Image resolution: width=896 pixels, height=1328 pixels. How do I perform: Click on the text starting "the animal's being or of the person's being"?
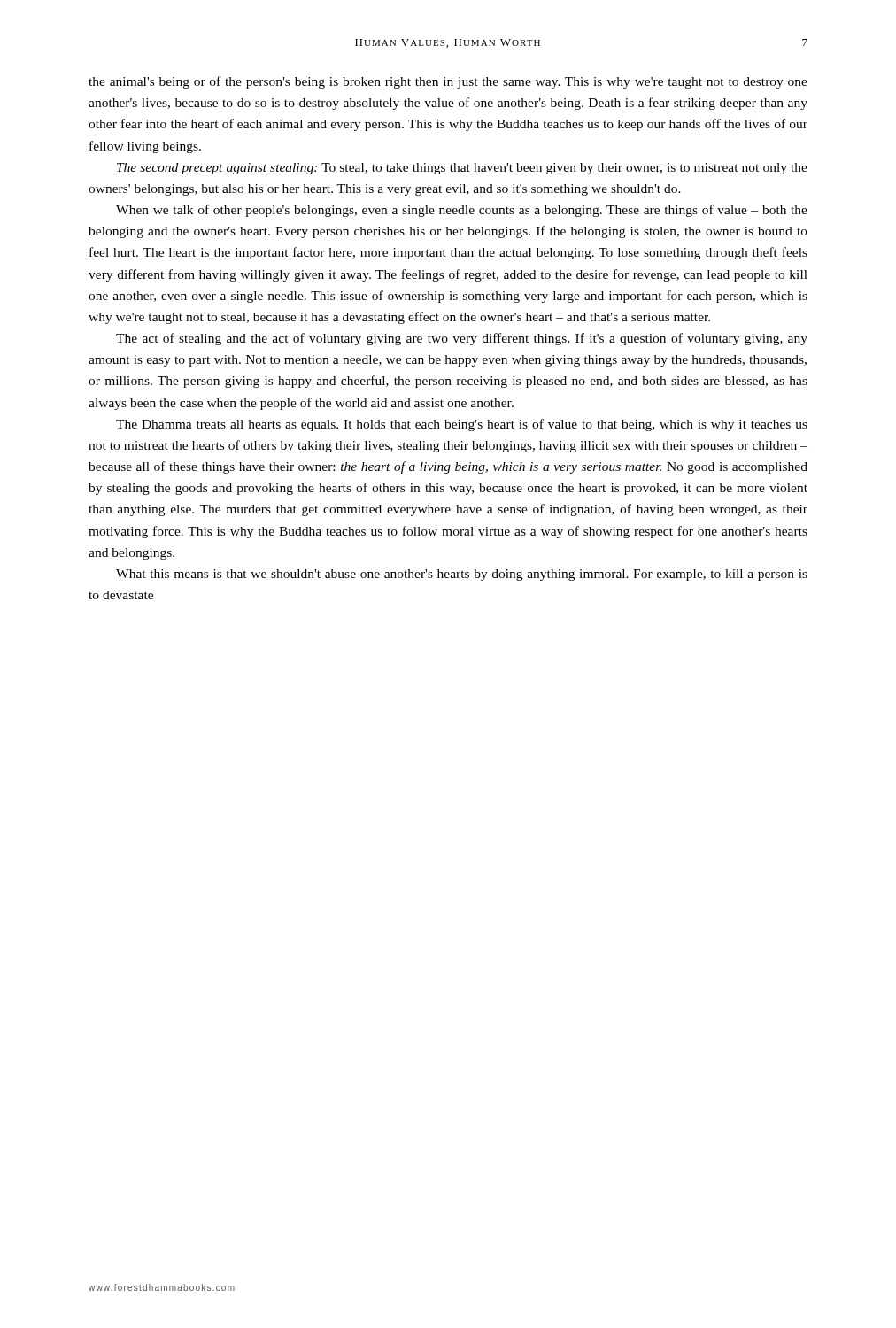click(x=448, y=114)
